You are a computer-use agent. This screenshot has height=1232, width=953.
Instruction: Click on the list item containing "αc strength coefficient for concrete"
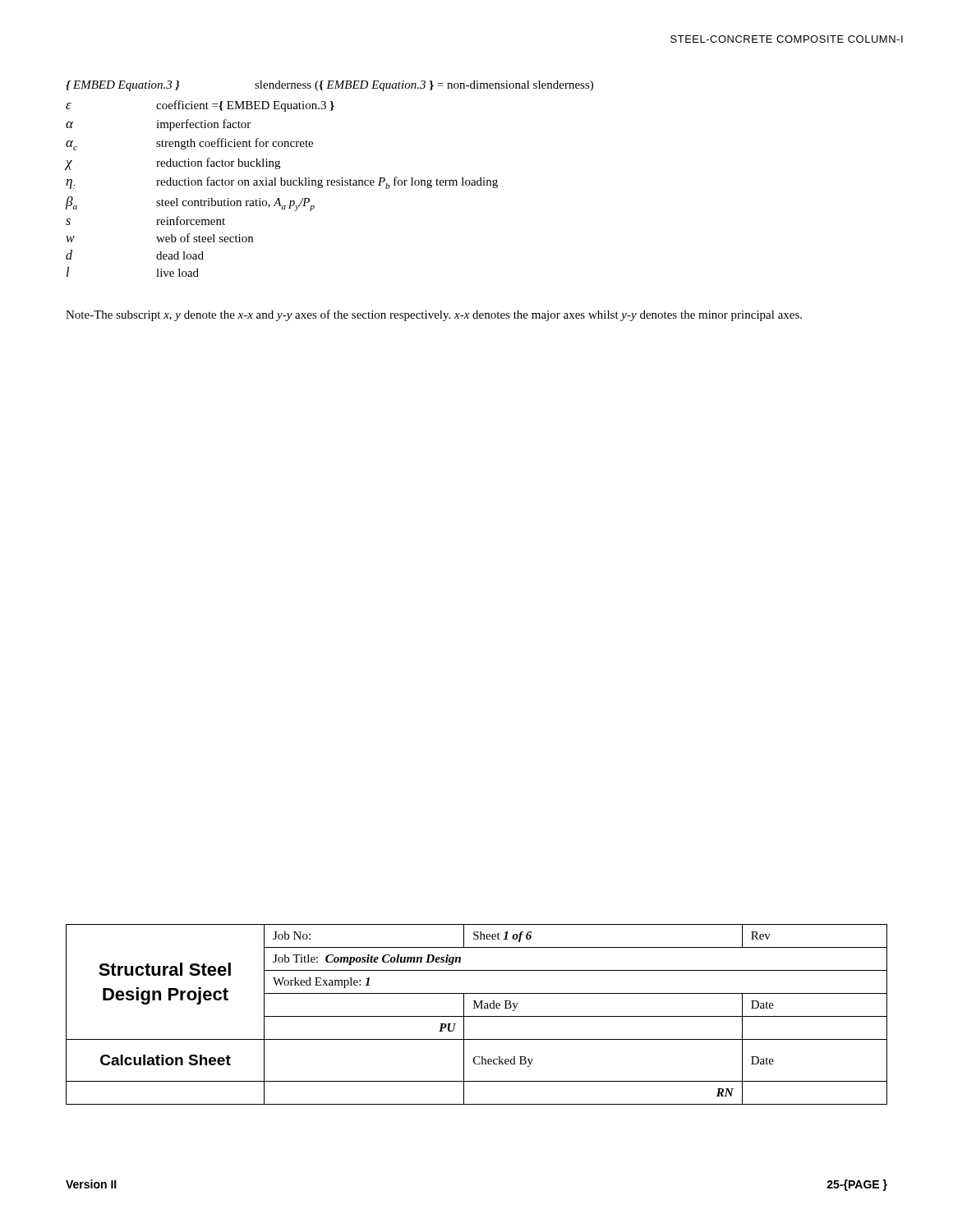pos(190,143)
